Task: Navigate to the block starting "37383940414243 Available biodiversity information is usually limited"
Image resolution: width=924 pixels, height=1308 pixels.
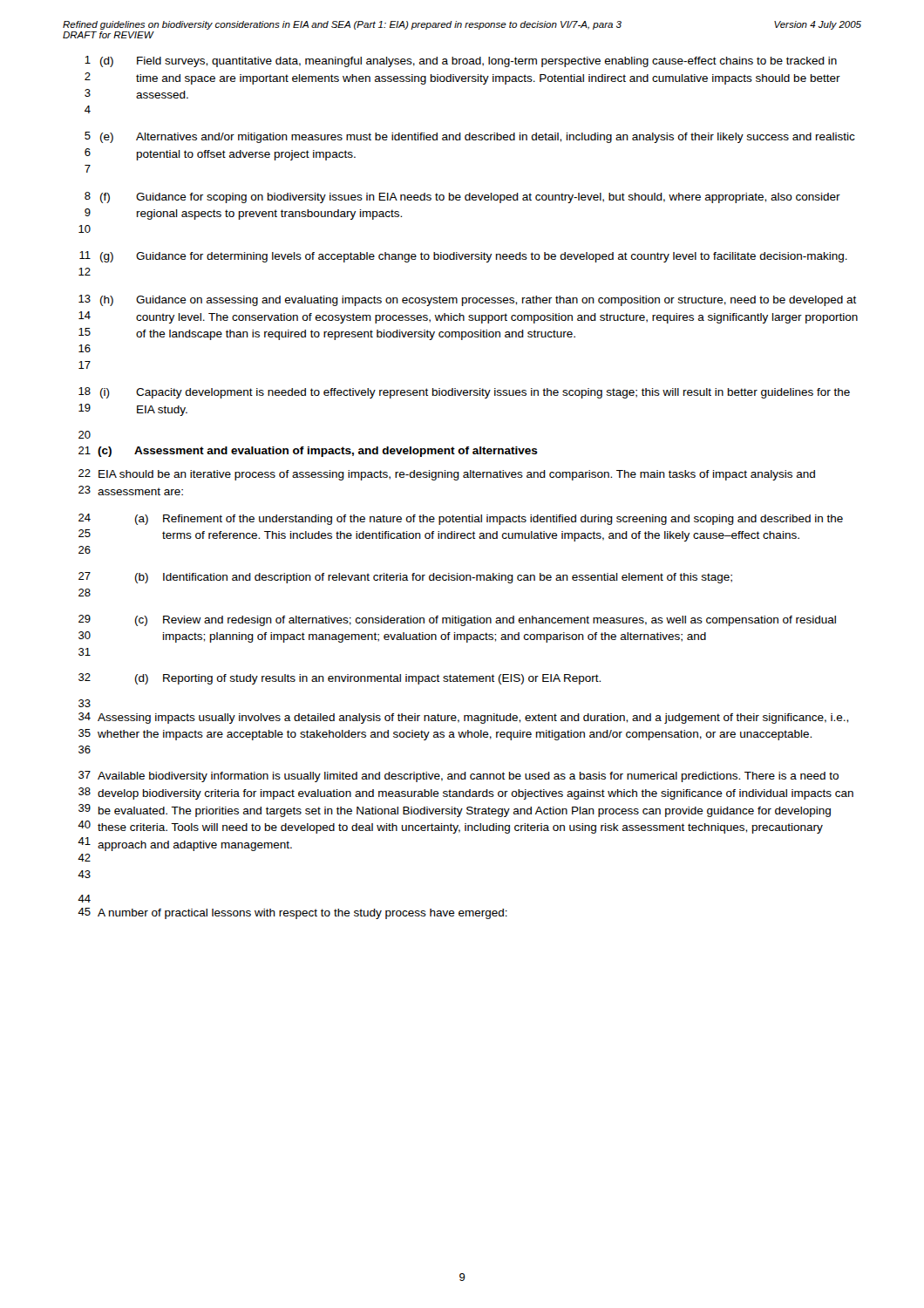Action: coord(462,825)
